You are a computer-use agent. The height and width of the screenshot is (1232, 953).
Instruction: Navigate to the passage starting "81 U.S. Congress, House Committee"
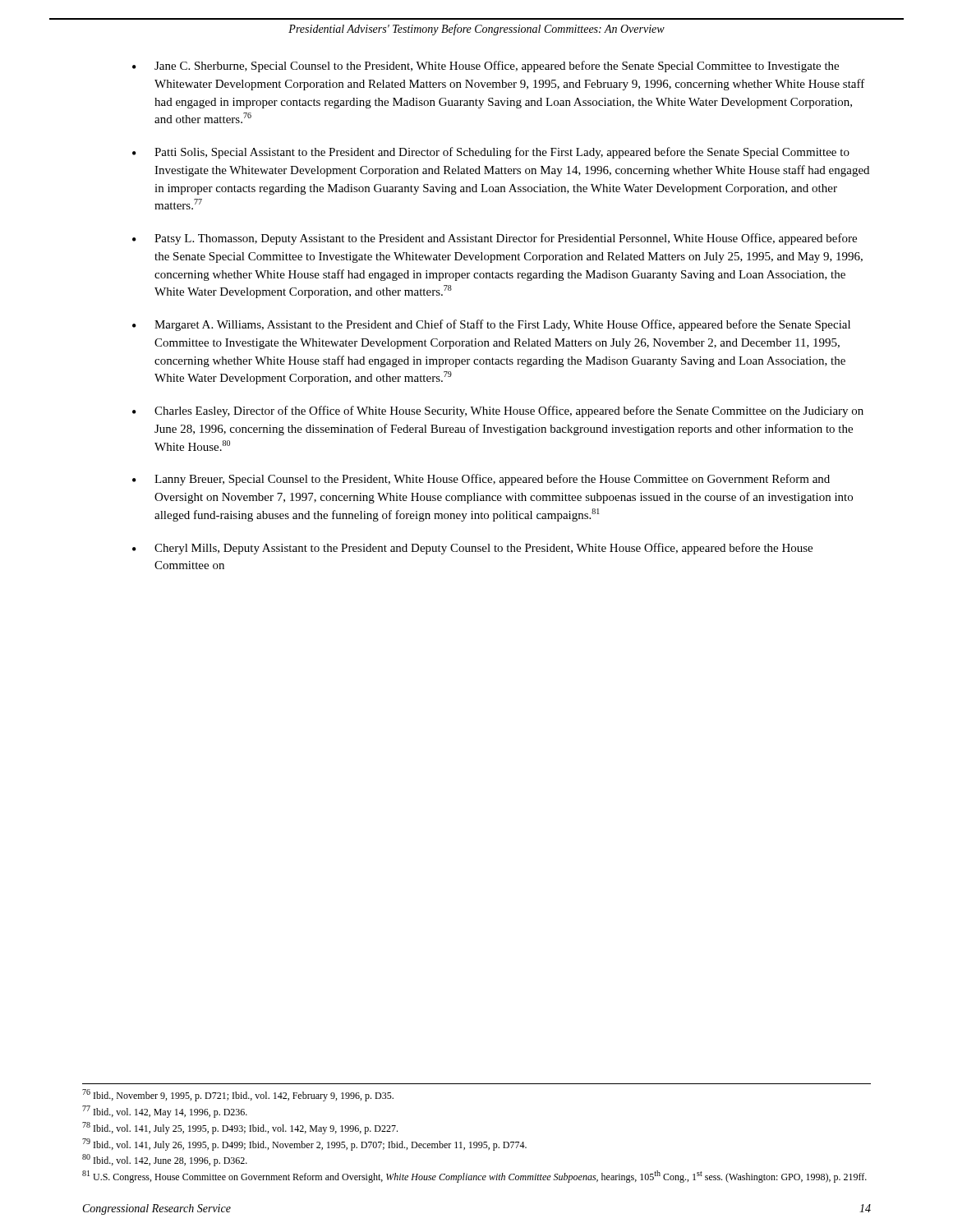475,1177
